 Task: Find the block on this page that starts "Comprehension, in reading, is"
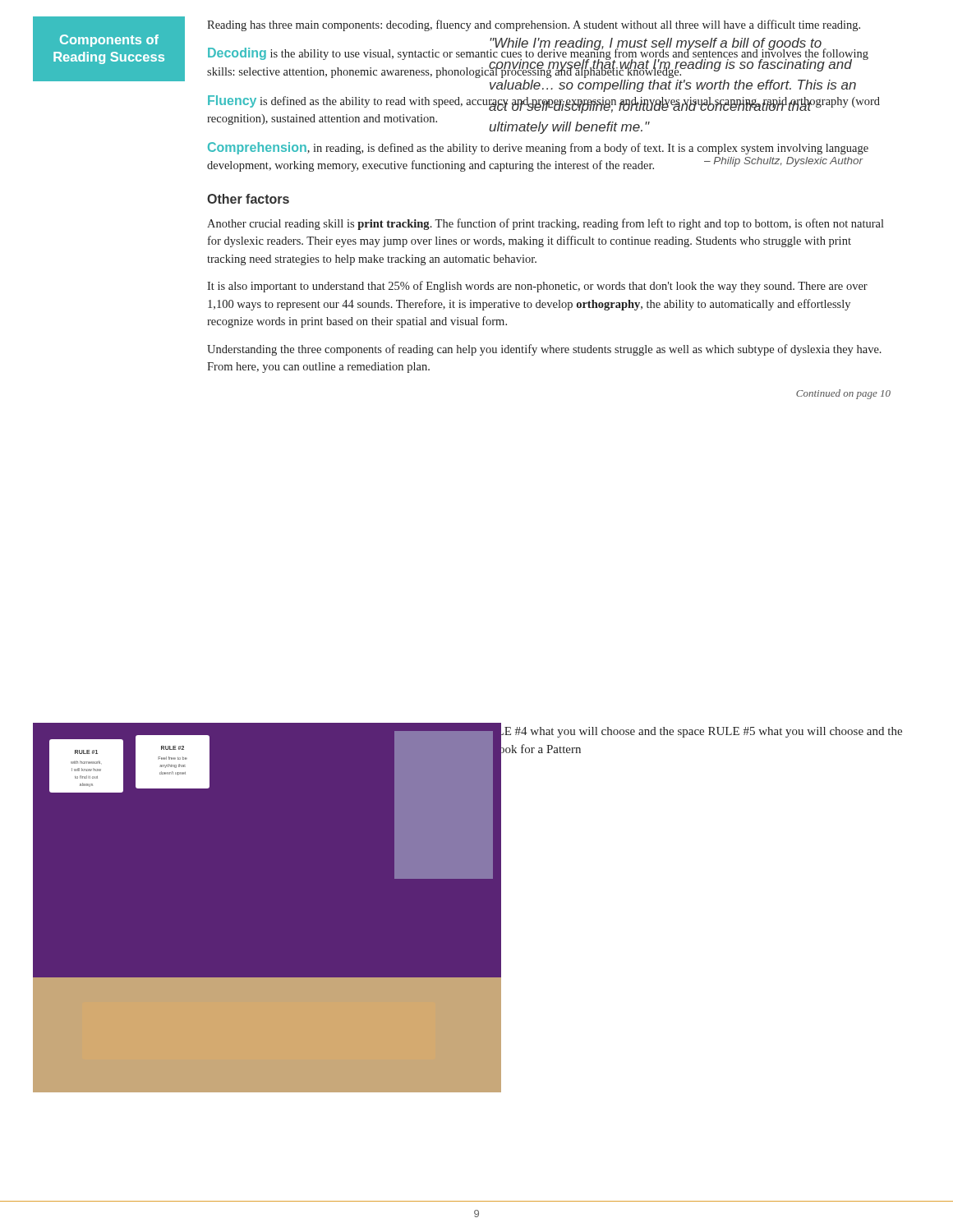coord(549,156)
